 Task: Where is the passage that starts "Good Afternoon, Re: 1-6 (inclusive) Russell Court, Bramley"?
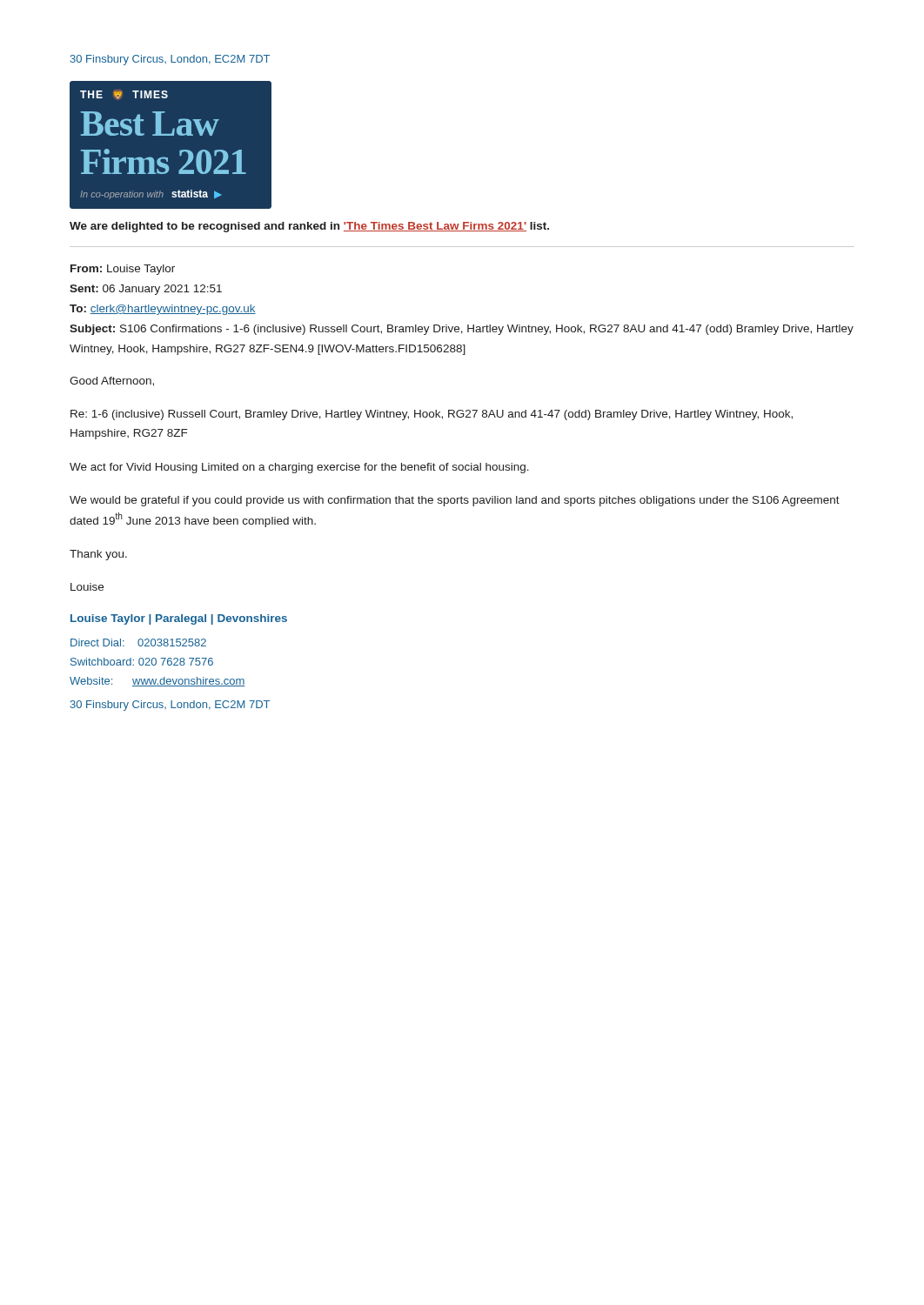click(462, 484)
